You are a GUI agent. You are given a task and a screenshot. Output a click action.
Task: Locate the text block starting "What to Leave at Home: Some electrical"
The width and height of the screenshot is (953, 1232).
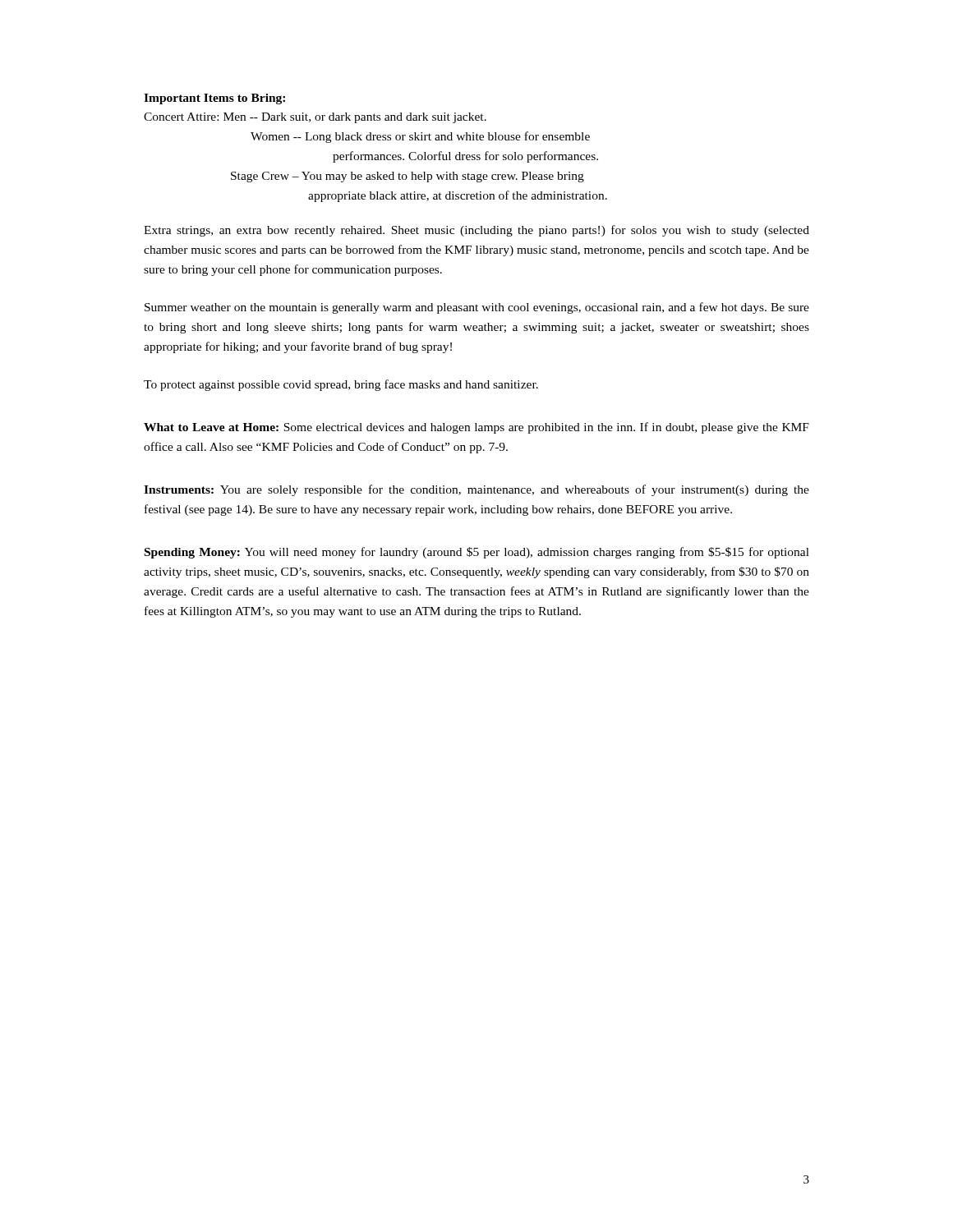pyautogui.click(x=476, y=437)
